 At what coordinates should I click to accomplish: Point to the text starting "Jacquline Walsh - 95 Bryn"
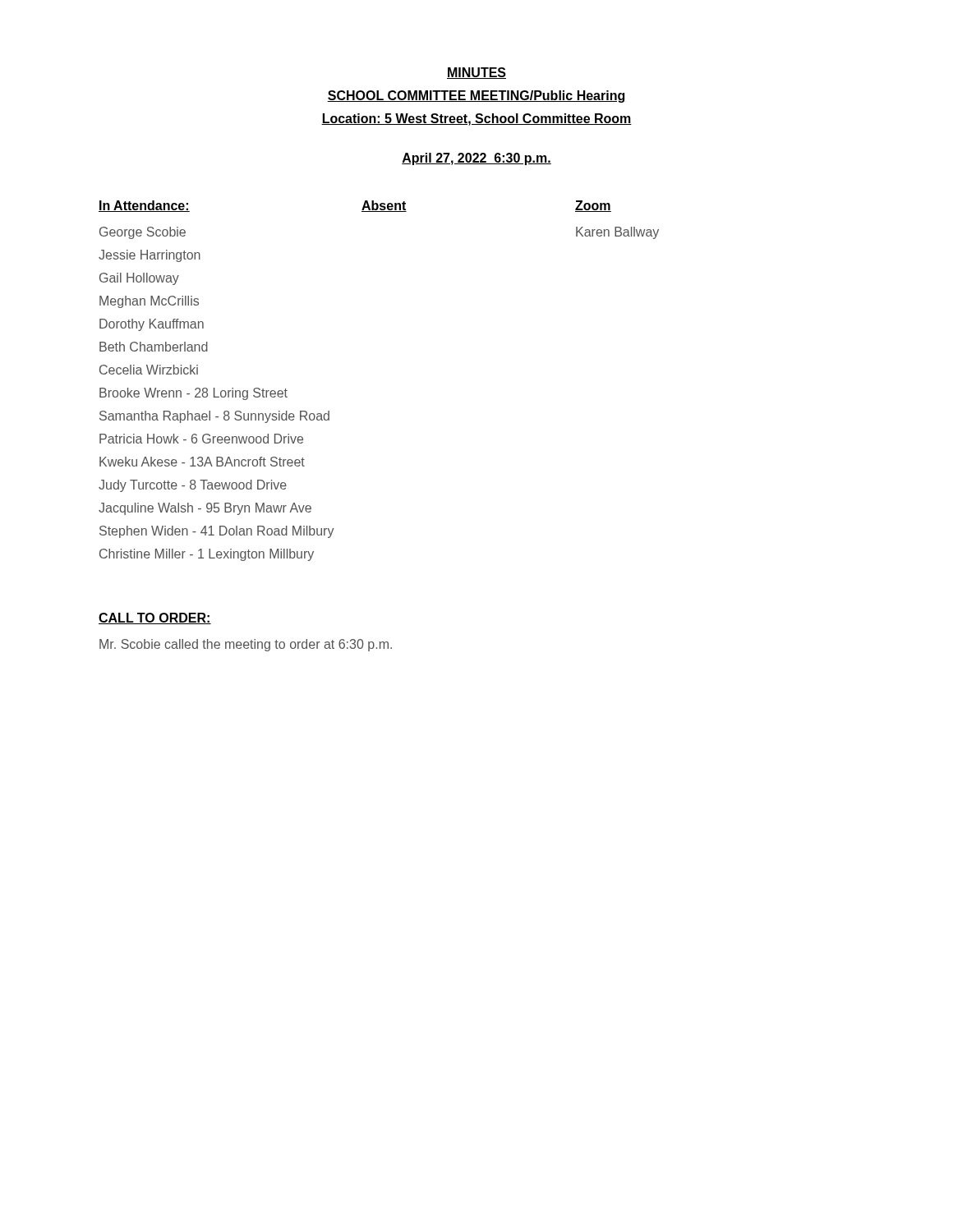pyautogui.click(x=205, y=508)
